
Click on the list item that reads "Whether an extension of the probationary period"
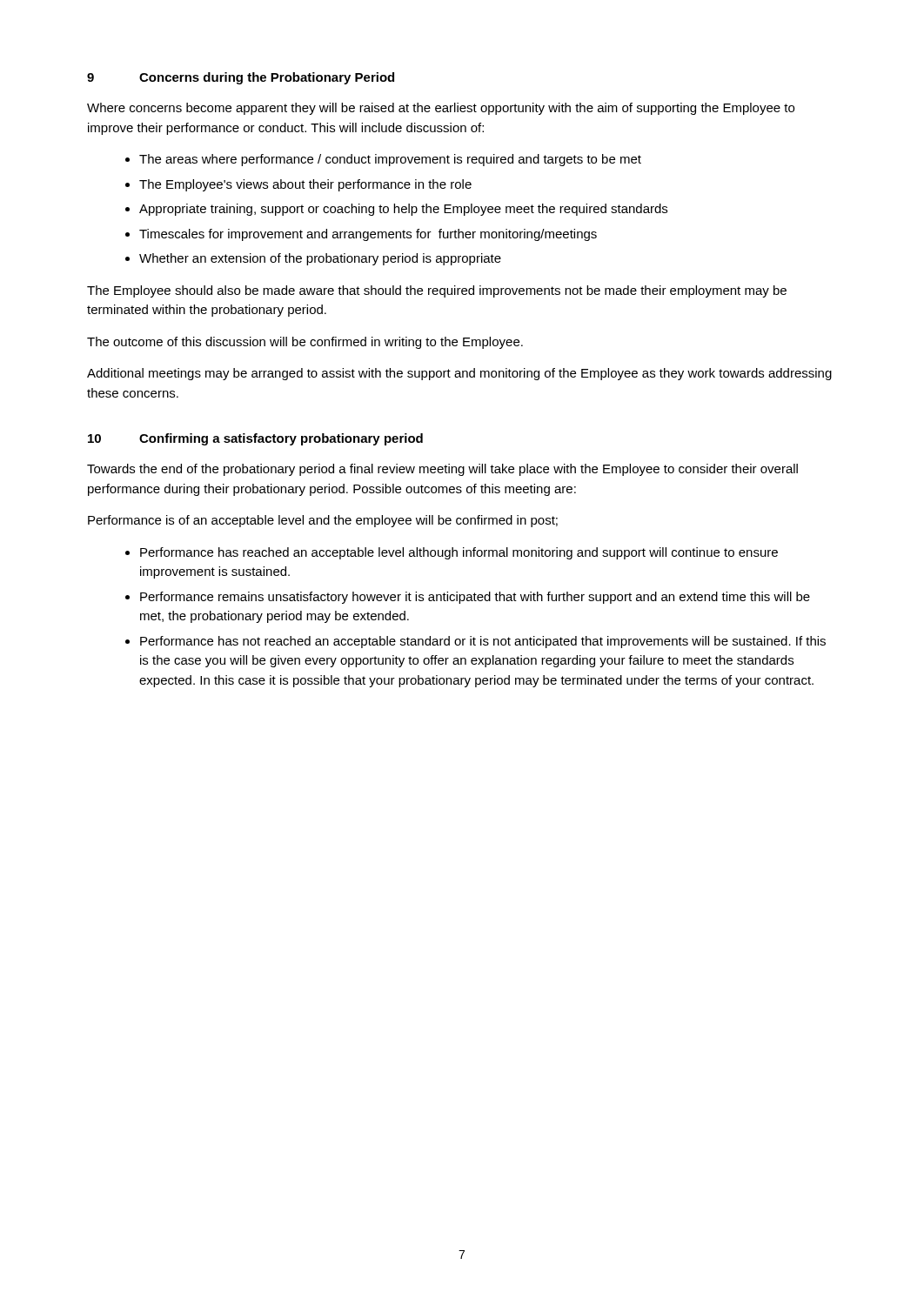[x=320, y=258]
